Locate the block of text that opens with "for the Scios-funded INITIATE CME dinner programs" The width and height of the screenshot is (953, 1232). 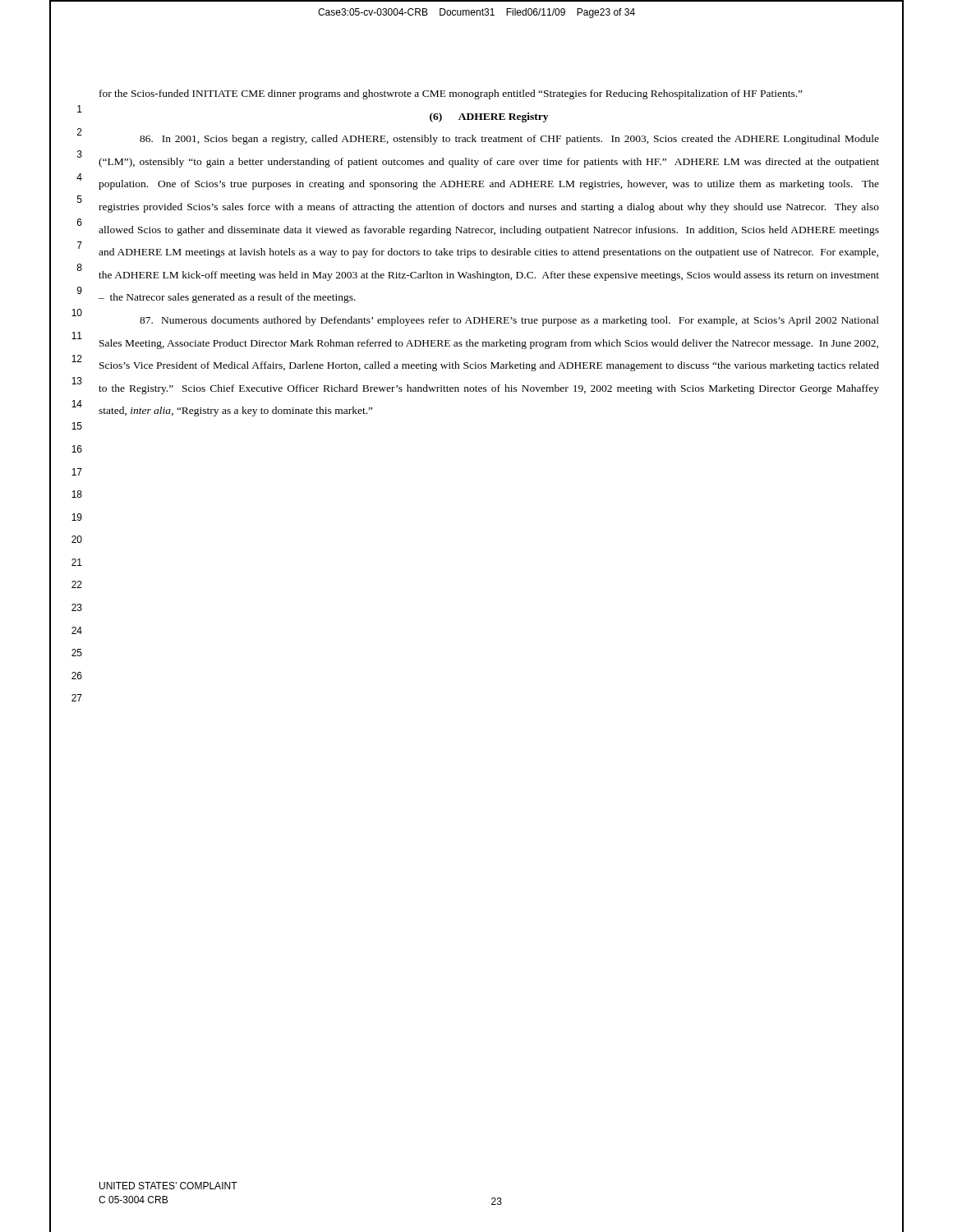click(x=451, y=93)
